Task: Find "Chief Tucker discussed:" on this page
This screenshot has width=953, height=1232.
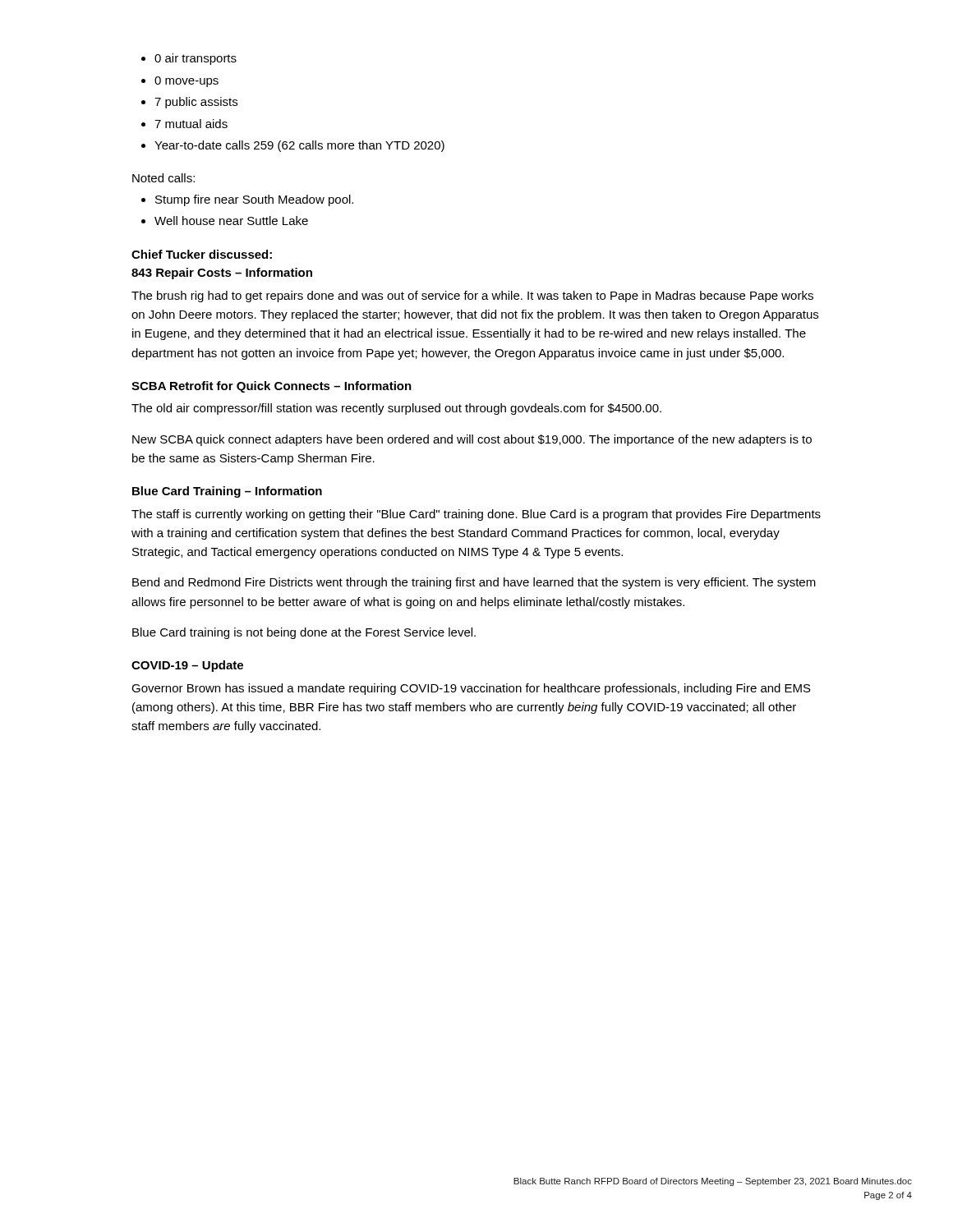Action: pos(202,254)
